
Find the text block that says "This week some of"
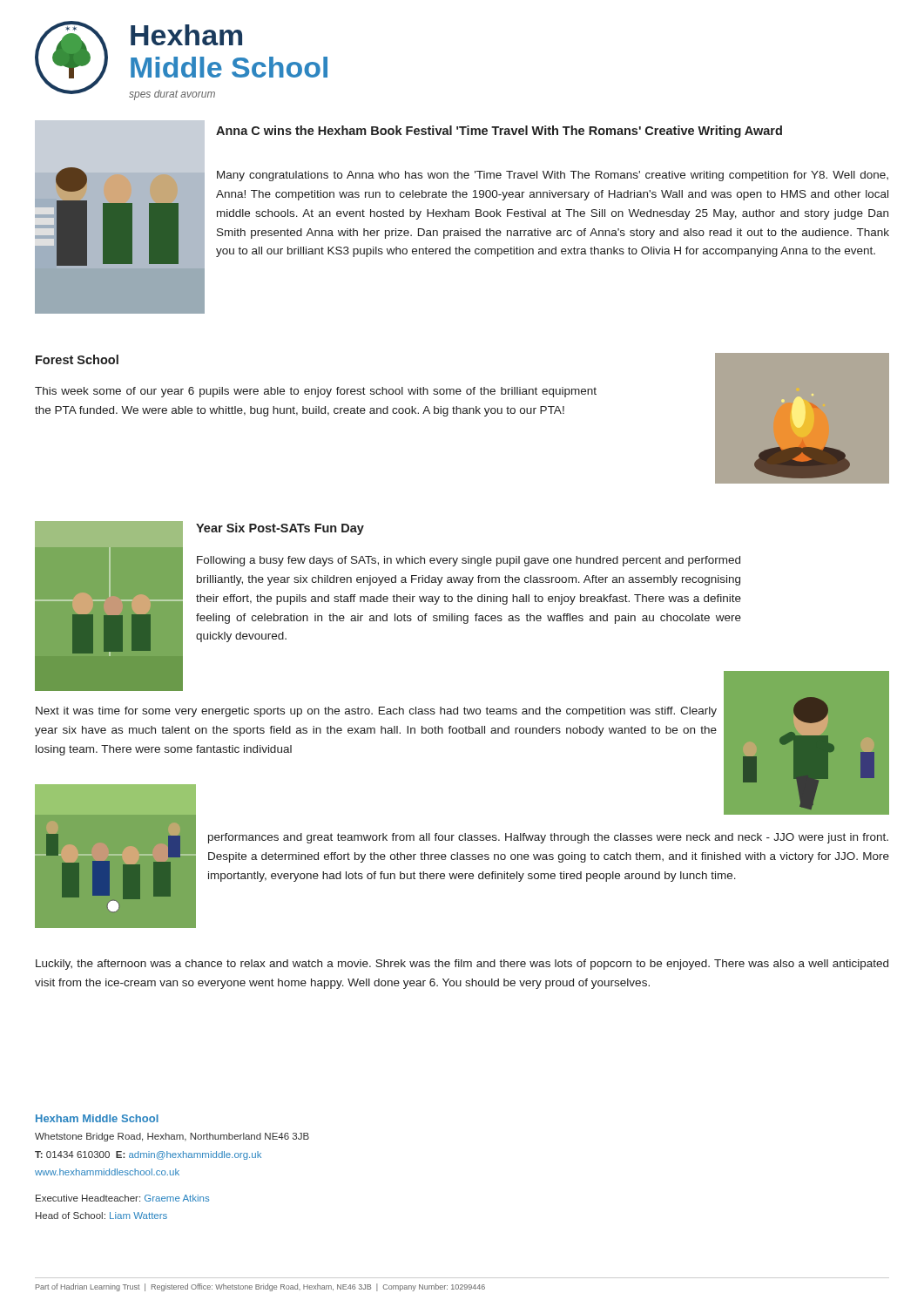pyautogui.click(x=316, y=401)
